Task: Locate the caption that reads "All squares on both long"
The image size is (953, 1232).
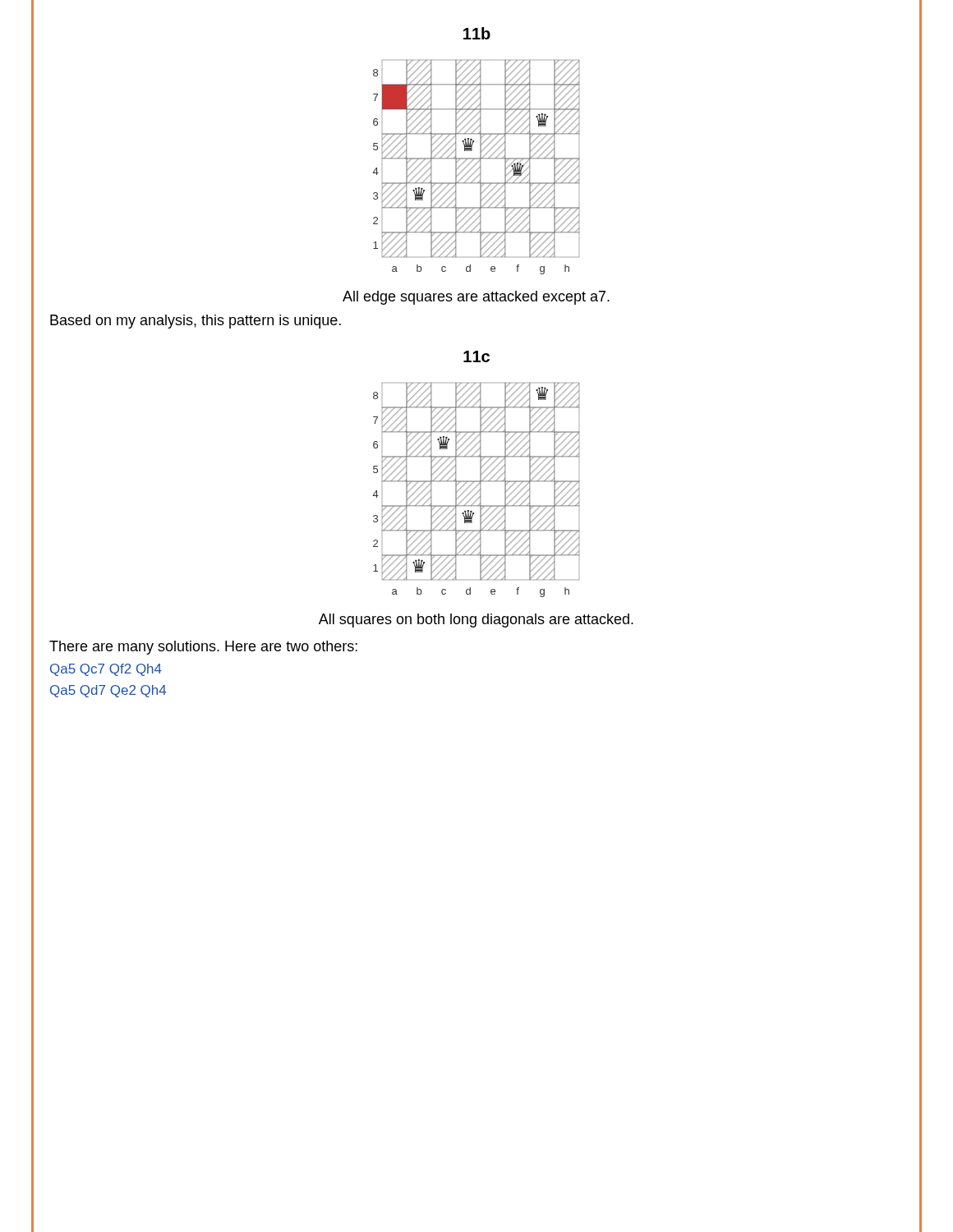Action: pos(476,619)
